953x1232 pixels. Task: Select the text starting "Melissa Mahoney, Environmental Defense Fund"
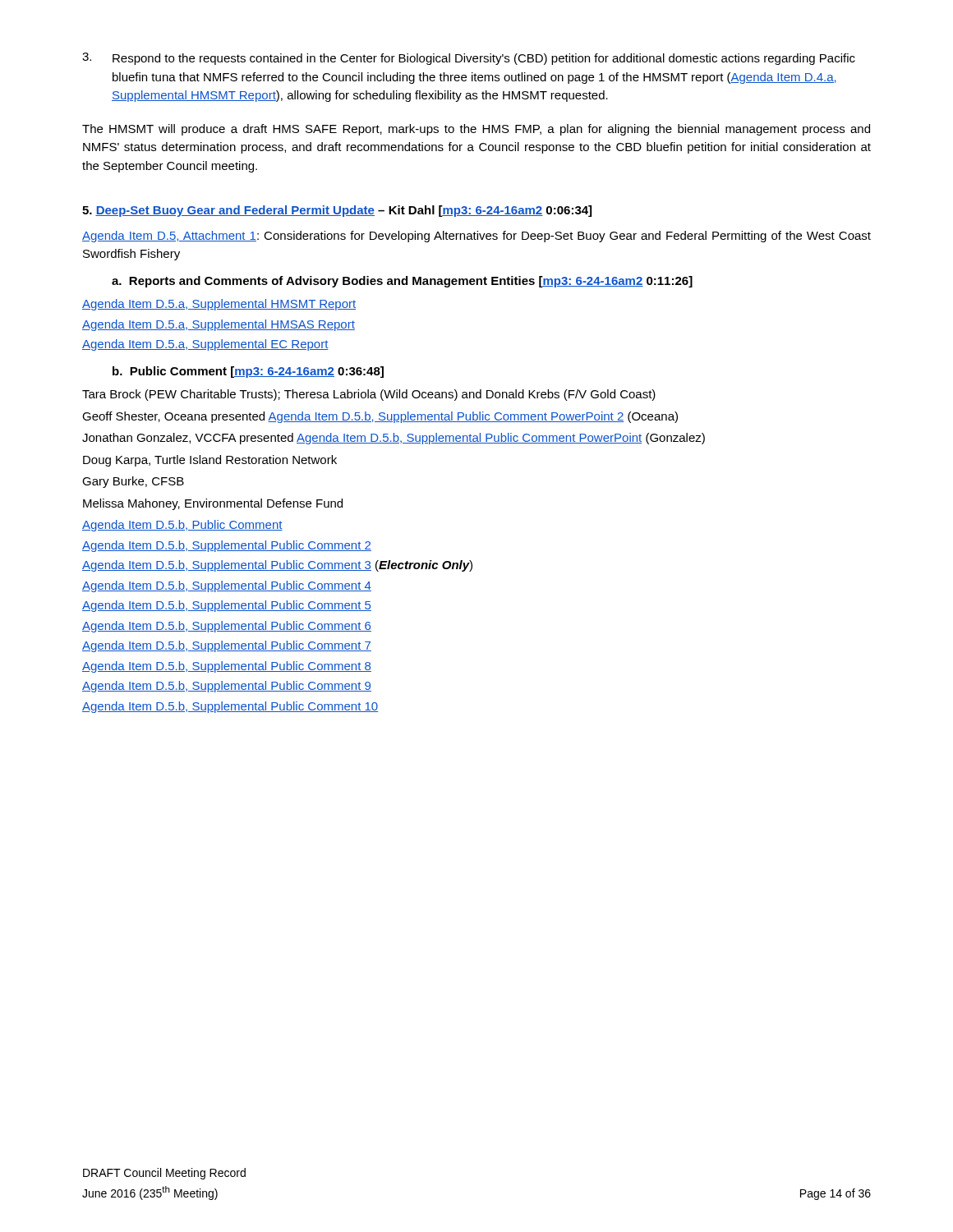tap(213, 503)
